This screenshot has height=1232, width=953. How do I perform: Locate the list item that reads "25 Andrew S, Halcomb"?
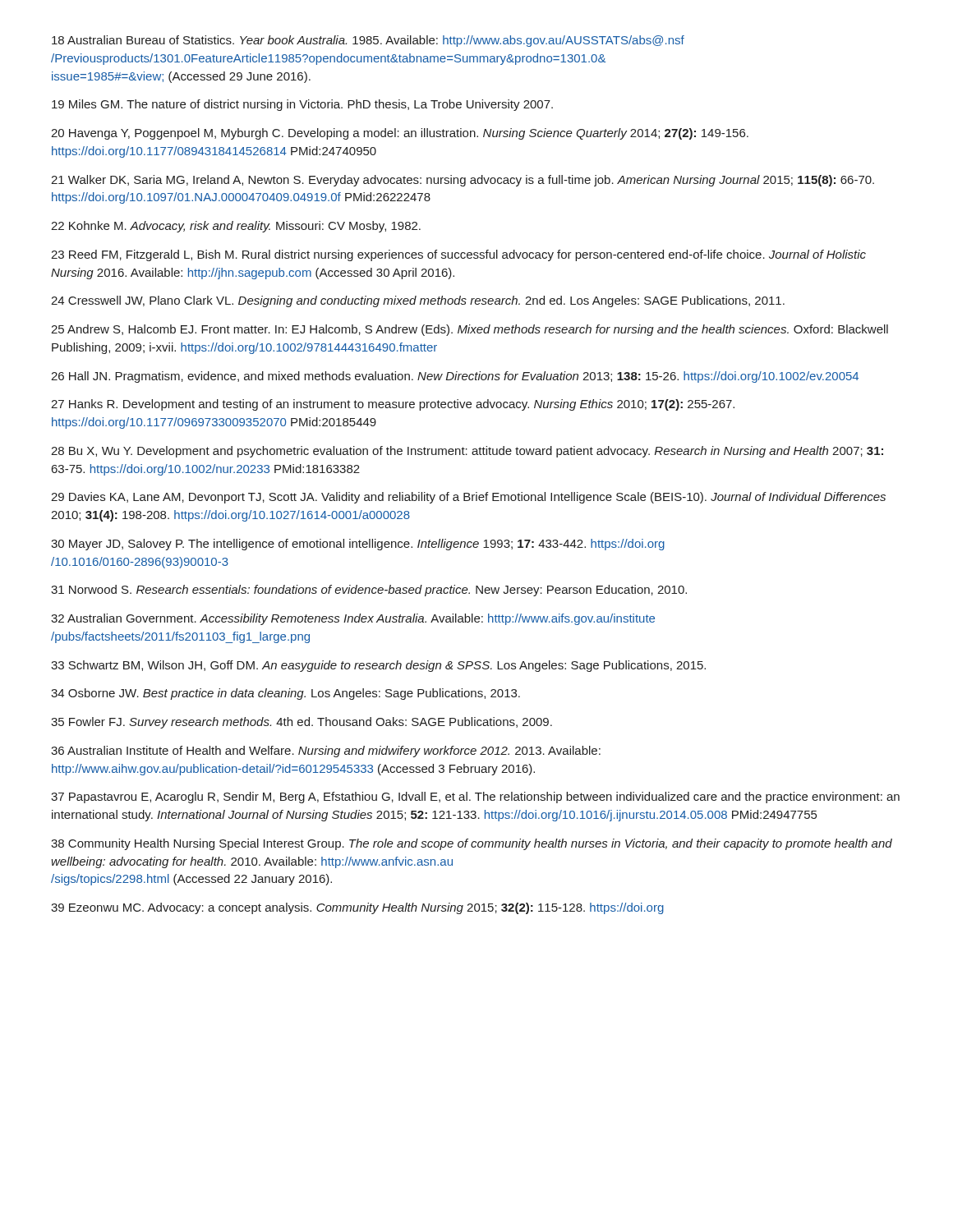coord(470,338)
